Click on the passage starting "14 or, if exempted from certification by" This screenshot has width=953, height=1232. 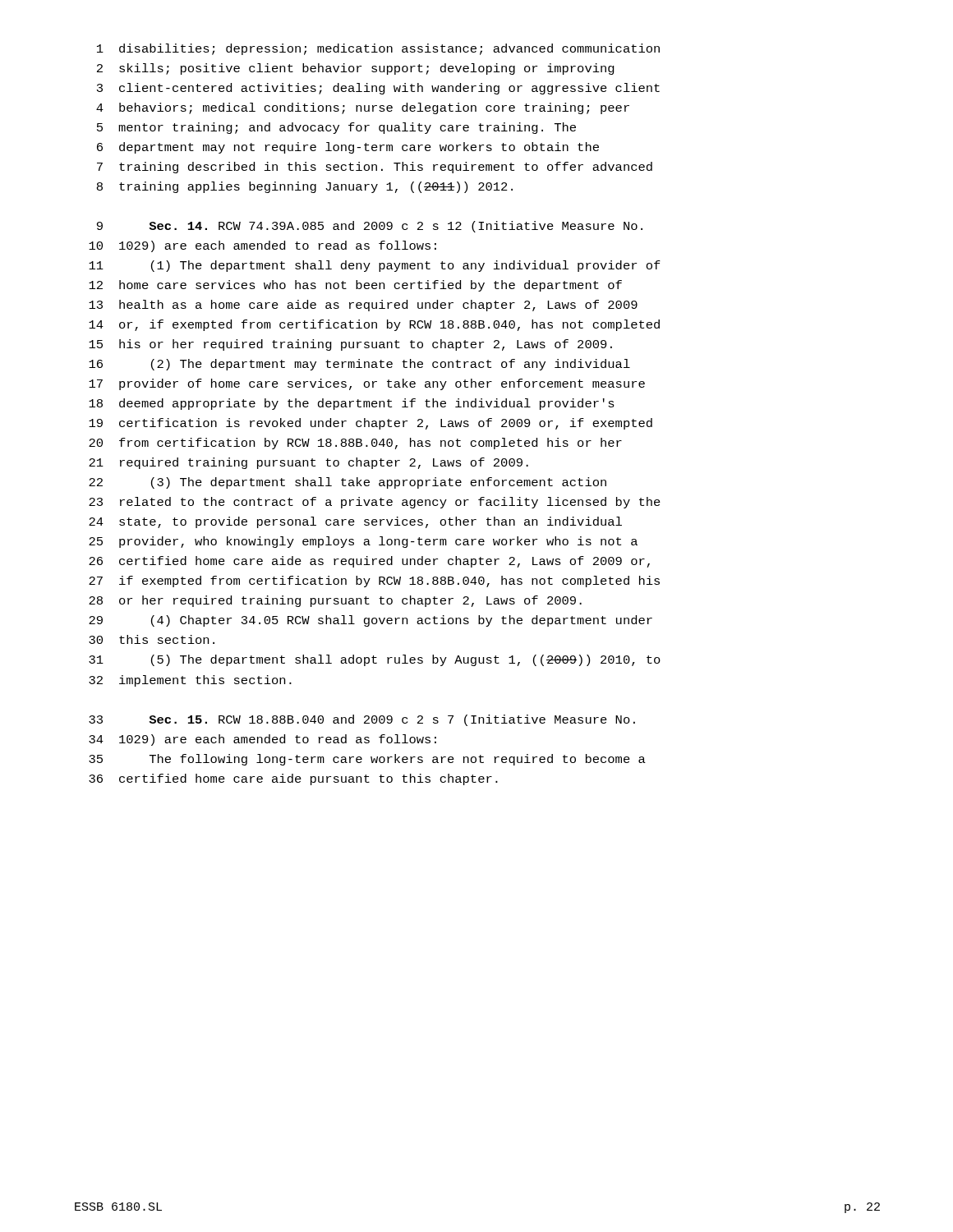[x=477, y=325]
